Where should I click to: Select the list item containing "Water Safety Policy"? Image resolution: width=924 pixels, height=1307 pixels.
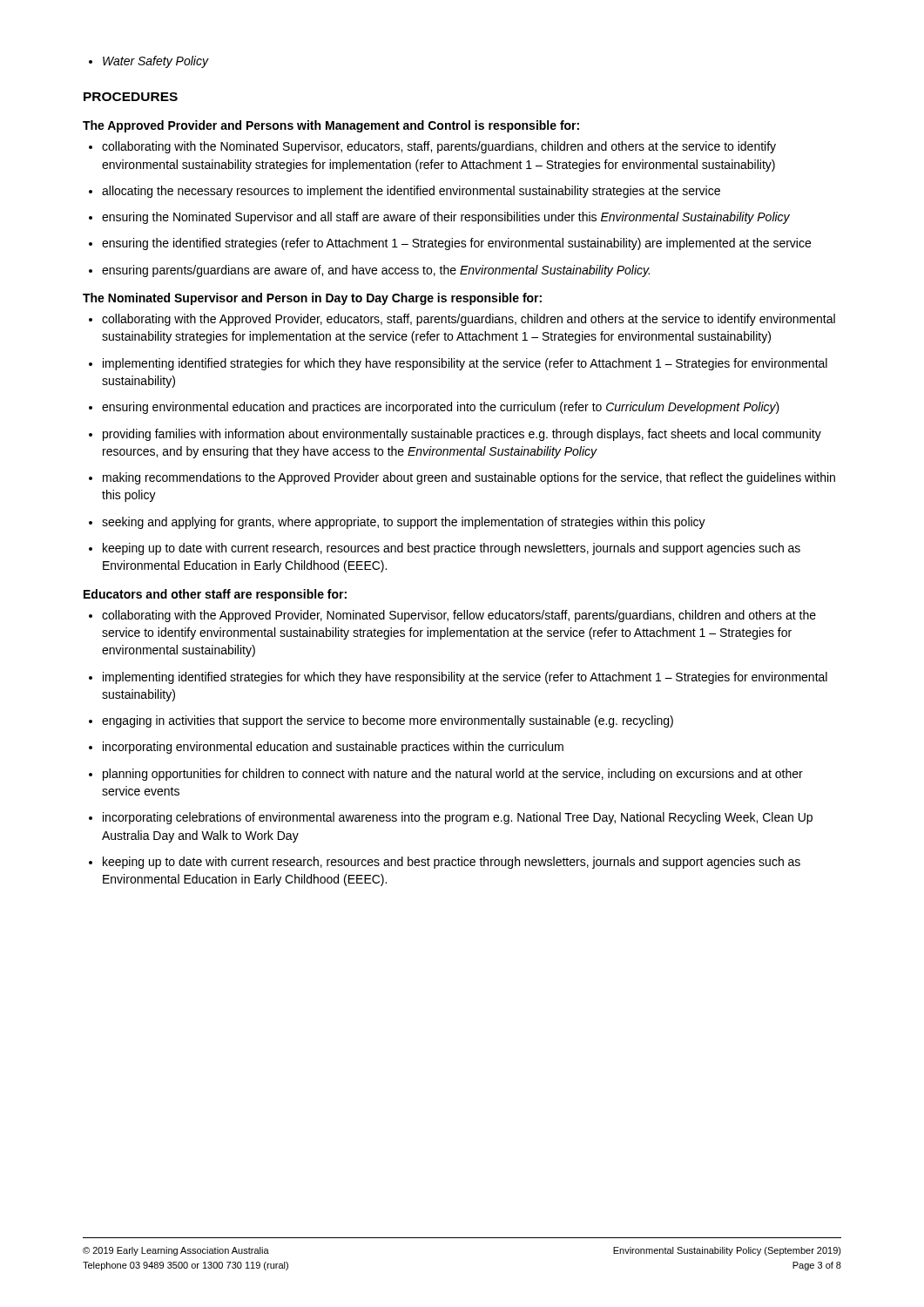149,62
